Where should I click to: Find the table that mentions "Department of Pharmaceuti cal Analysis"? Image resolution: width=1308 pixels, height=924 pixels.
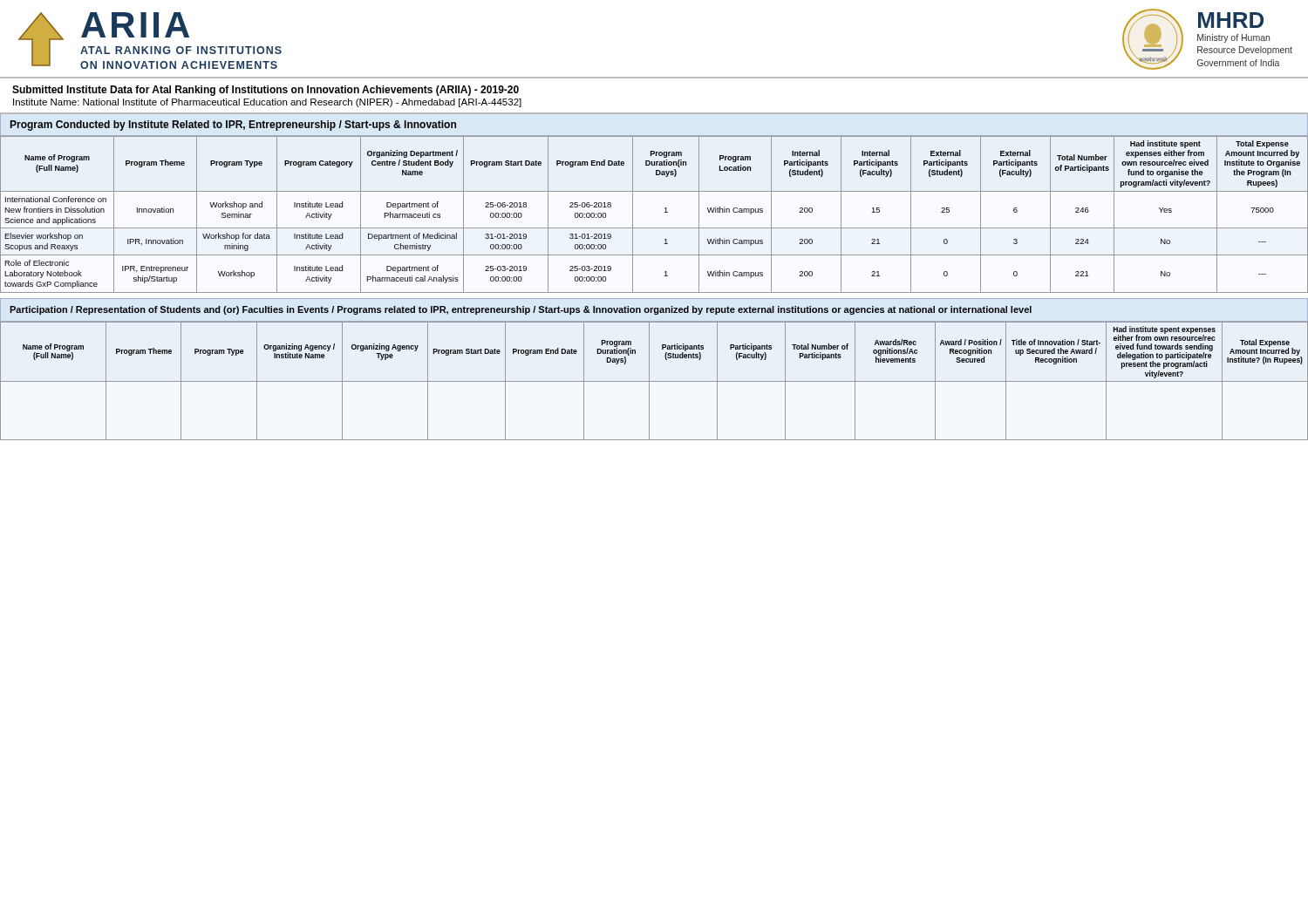click(654, 214)
